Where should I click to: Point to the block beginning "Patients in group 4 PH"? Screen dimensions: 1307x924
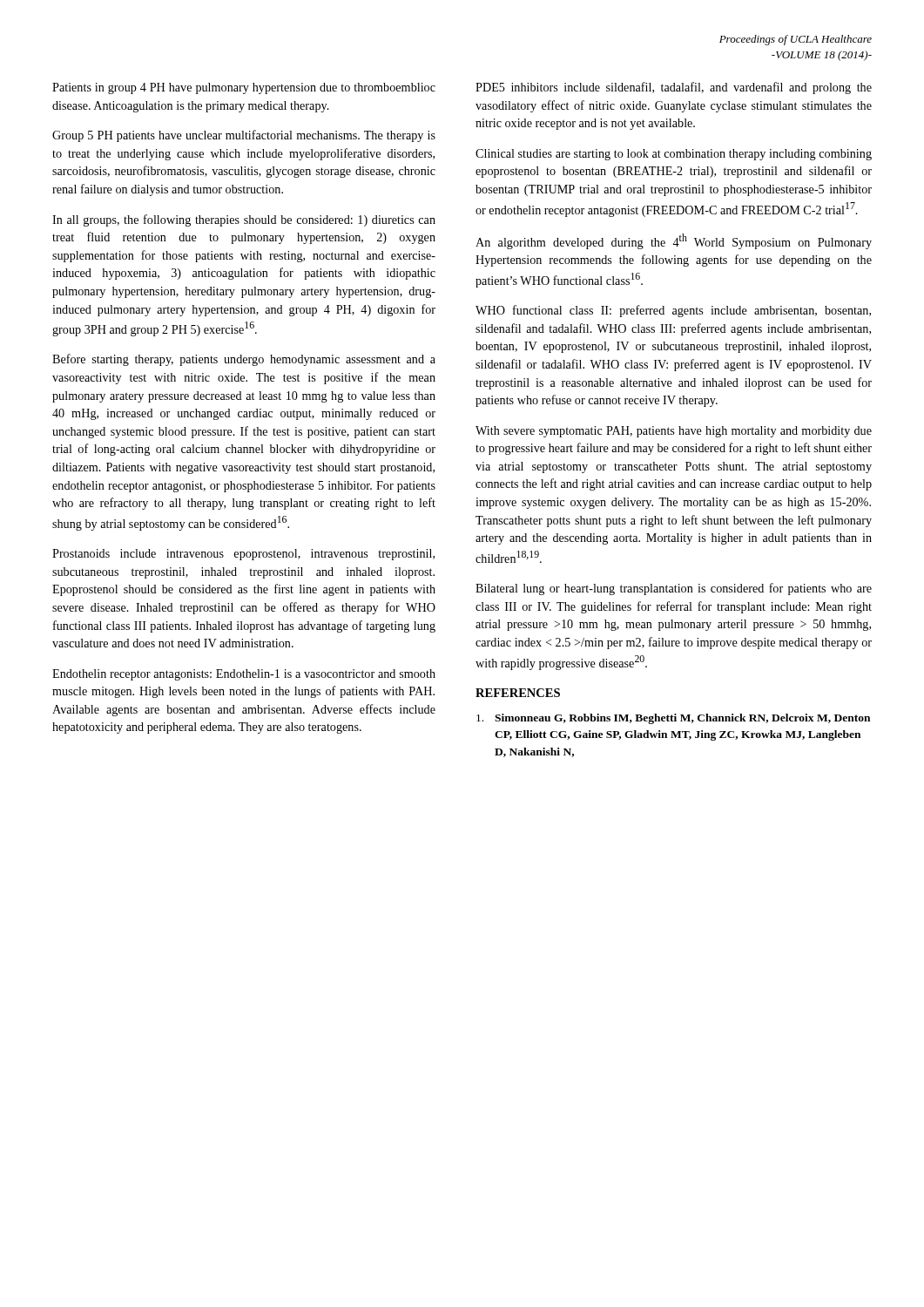(x=244, y=96)
